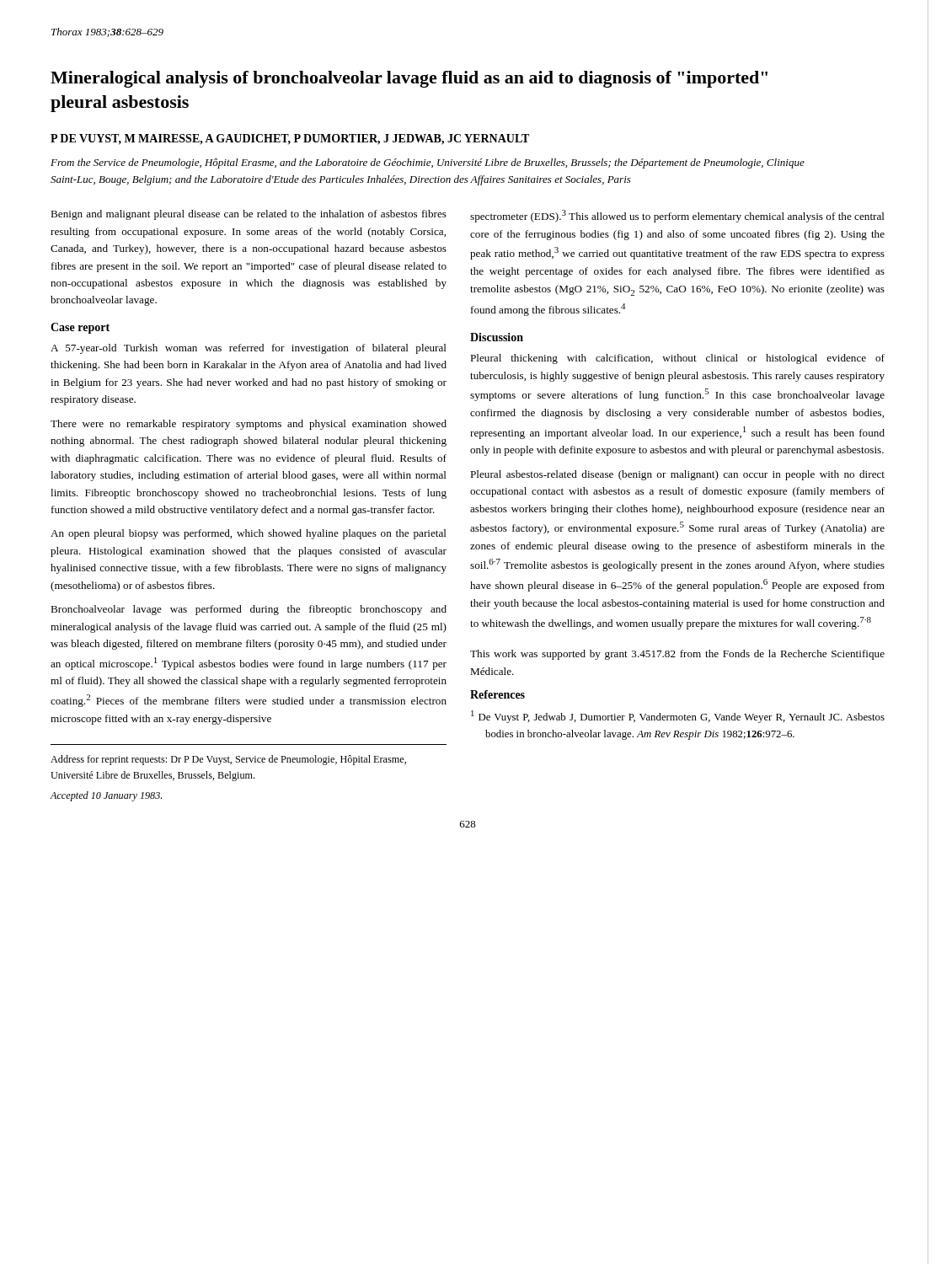Find the text block containing "From the Service de Pneumologie, Hôpital"
Image resolution: width=952 pixels, height=1264 pixels.
tap(427, 171)
